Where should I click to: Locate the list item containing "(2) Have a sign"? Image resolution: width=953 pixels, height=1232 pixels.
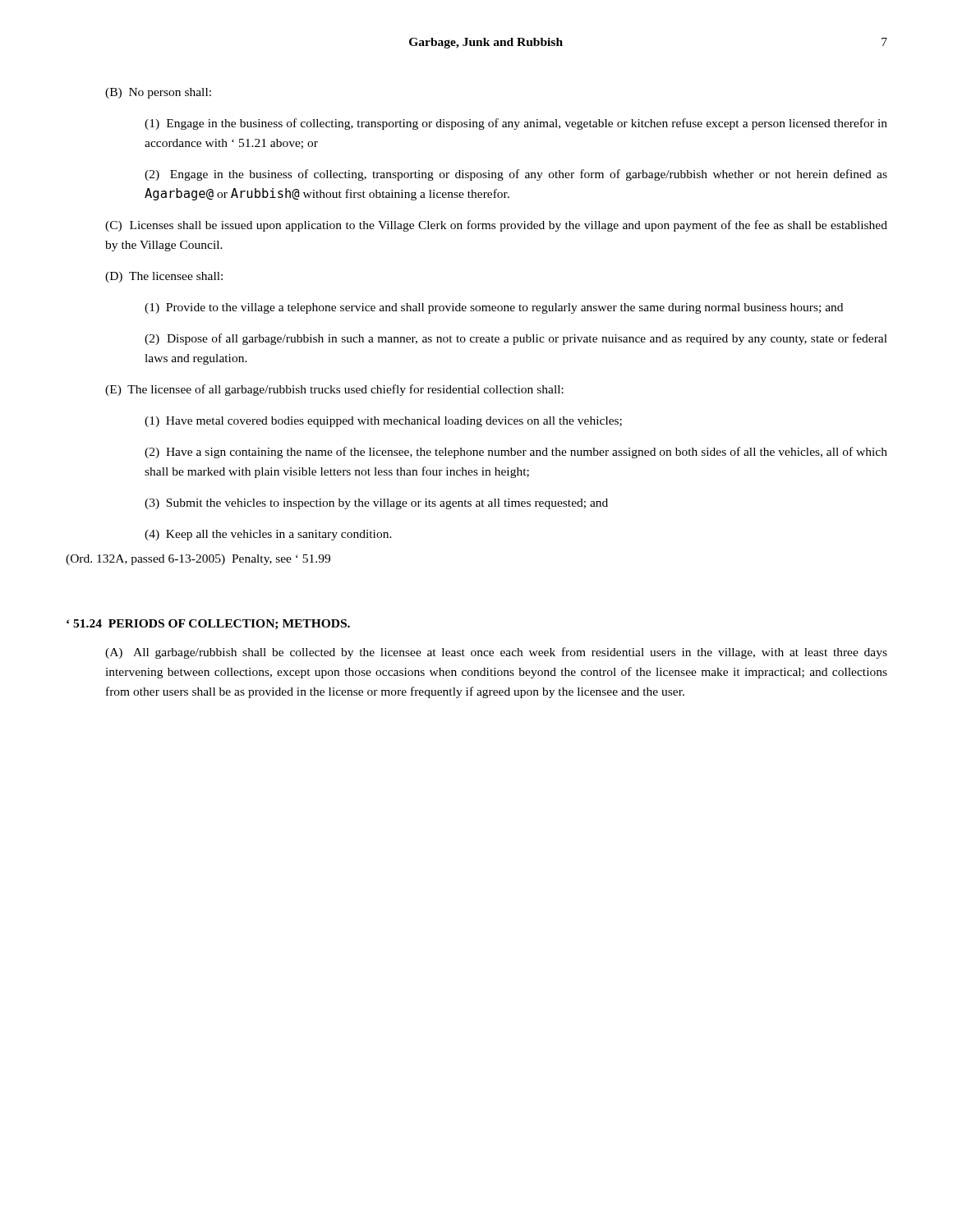tap(516, 461)
